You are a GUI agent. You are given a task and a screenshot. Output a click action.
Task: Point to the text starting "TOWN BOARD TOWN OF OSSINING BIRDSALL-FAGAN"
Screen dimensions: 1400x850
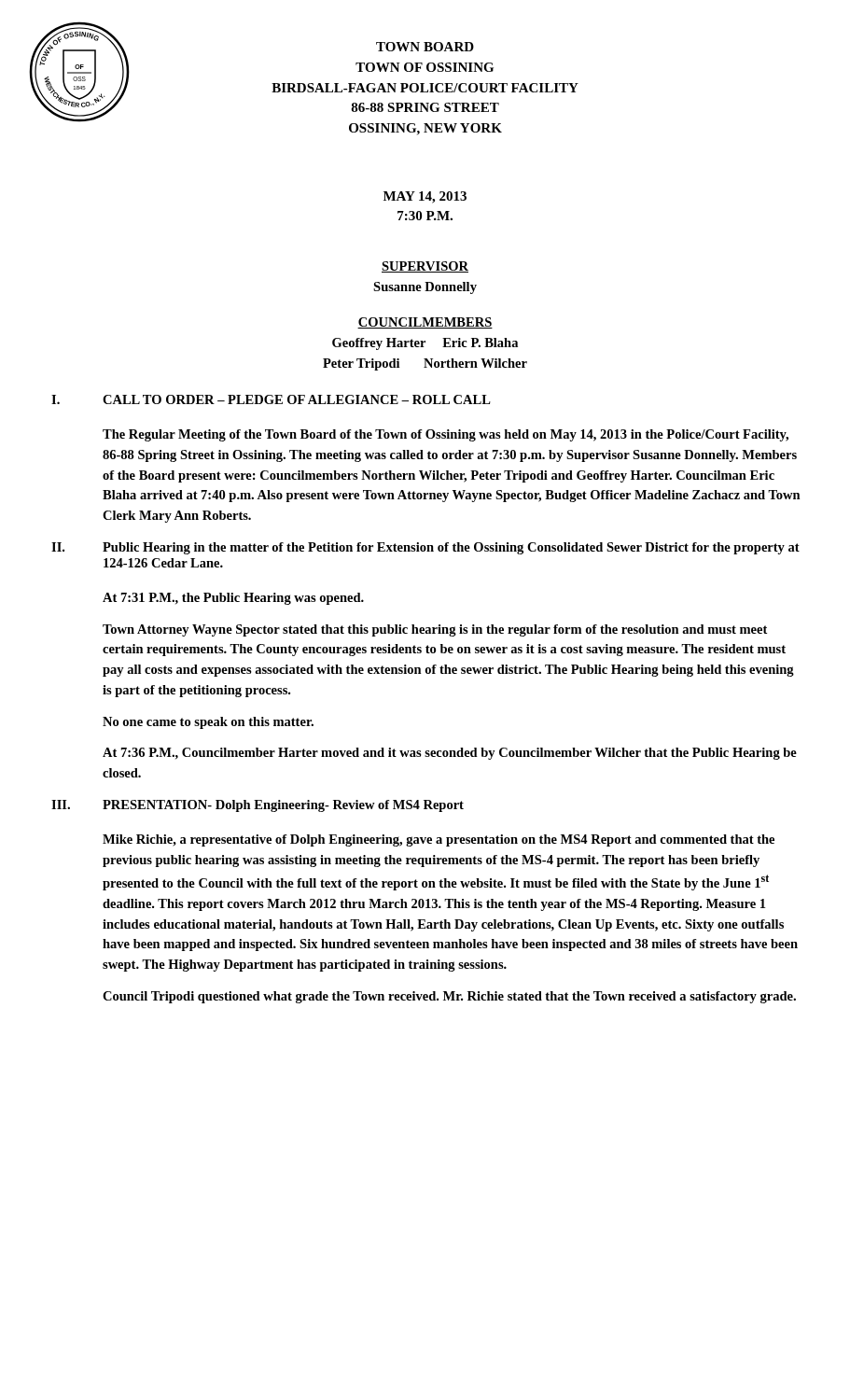click(425, 88)
